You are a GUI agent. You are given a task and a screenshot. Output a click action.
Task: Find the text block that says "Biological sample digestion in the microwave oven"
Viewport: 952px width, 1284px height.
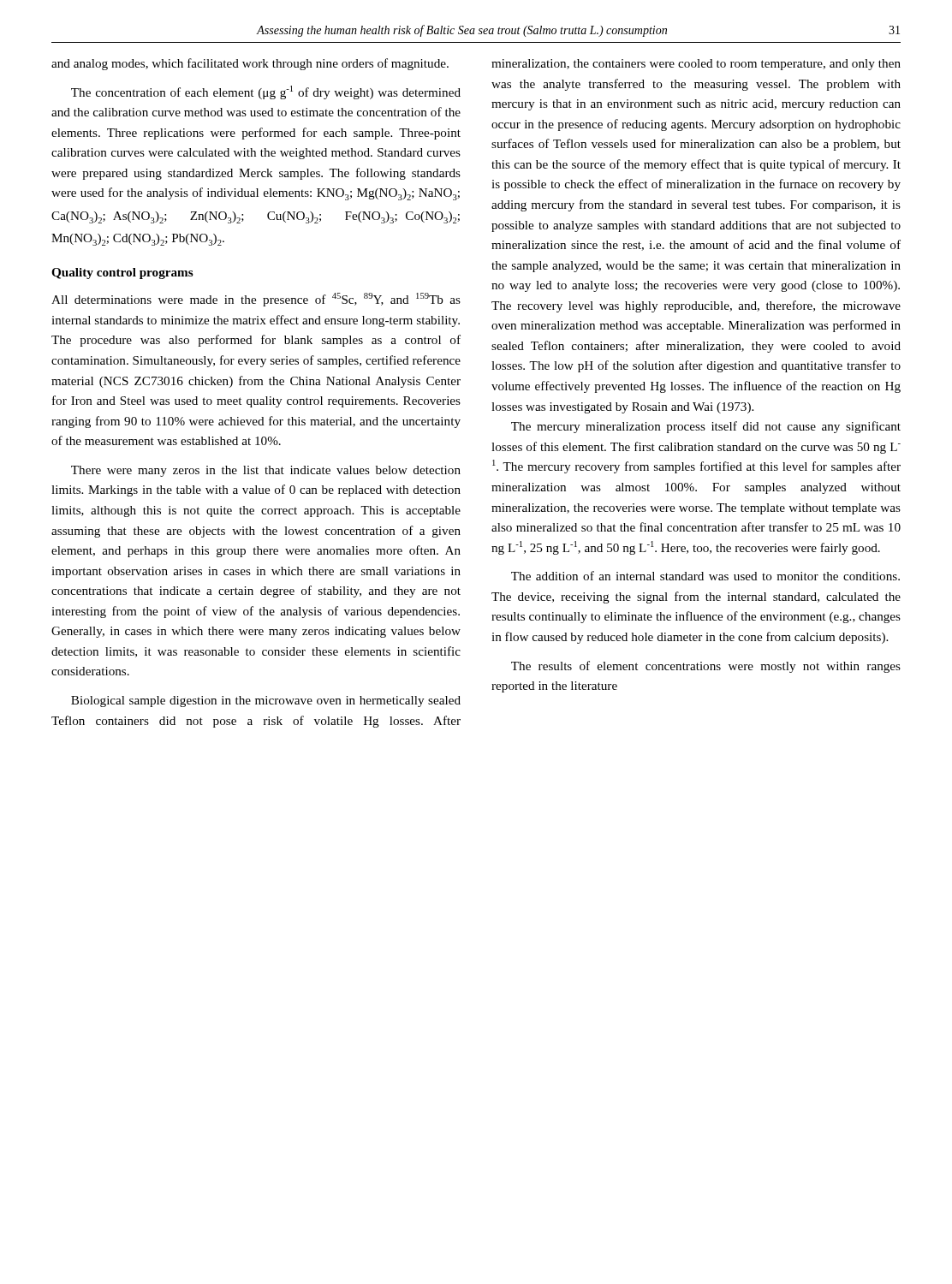pos(250,64)
